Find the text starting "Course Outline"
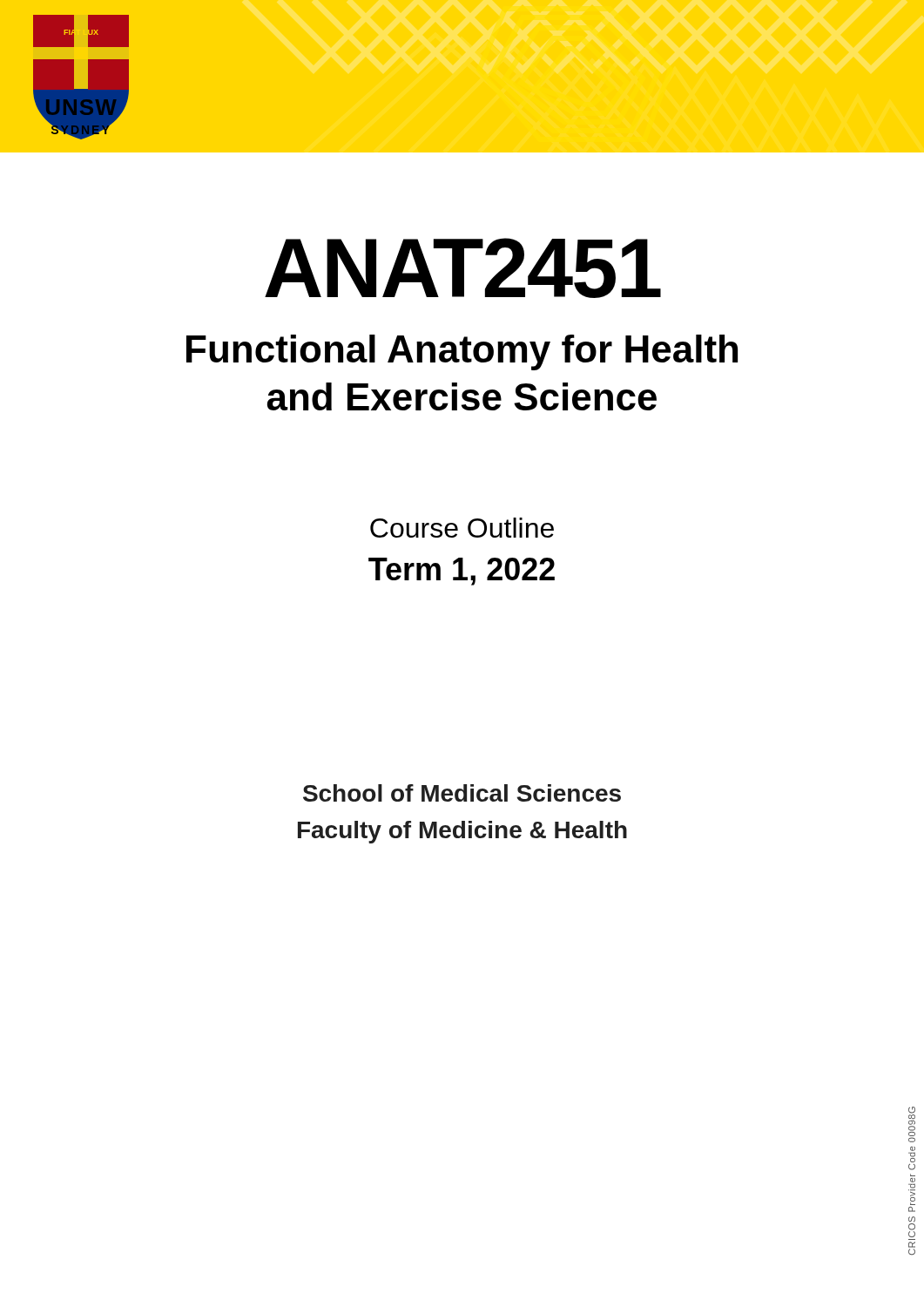The width and height of the screenshot is (924, 1307). click(462, 528)
